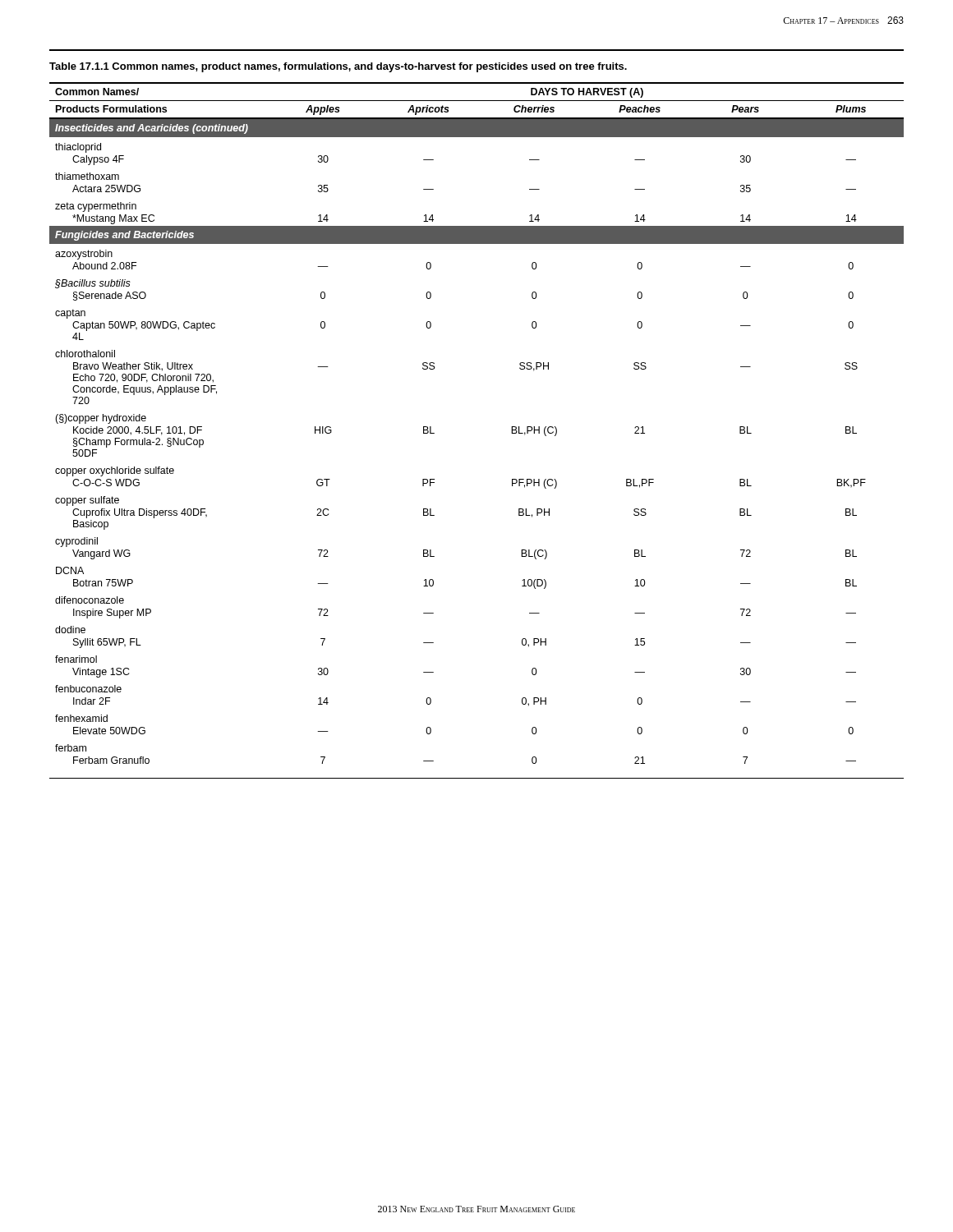Find the table that mentions "copper sulfate"
Screen dimensions: 1232x953
click(476, 425)
